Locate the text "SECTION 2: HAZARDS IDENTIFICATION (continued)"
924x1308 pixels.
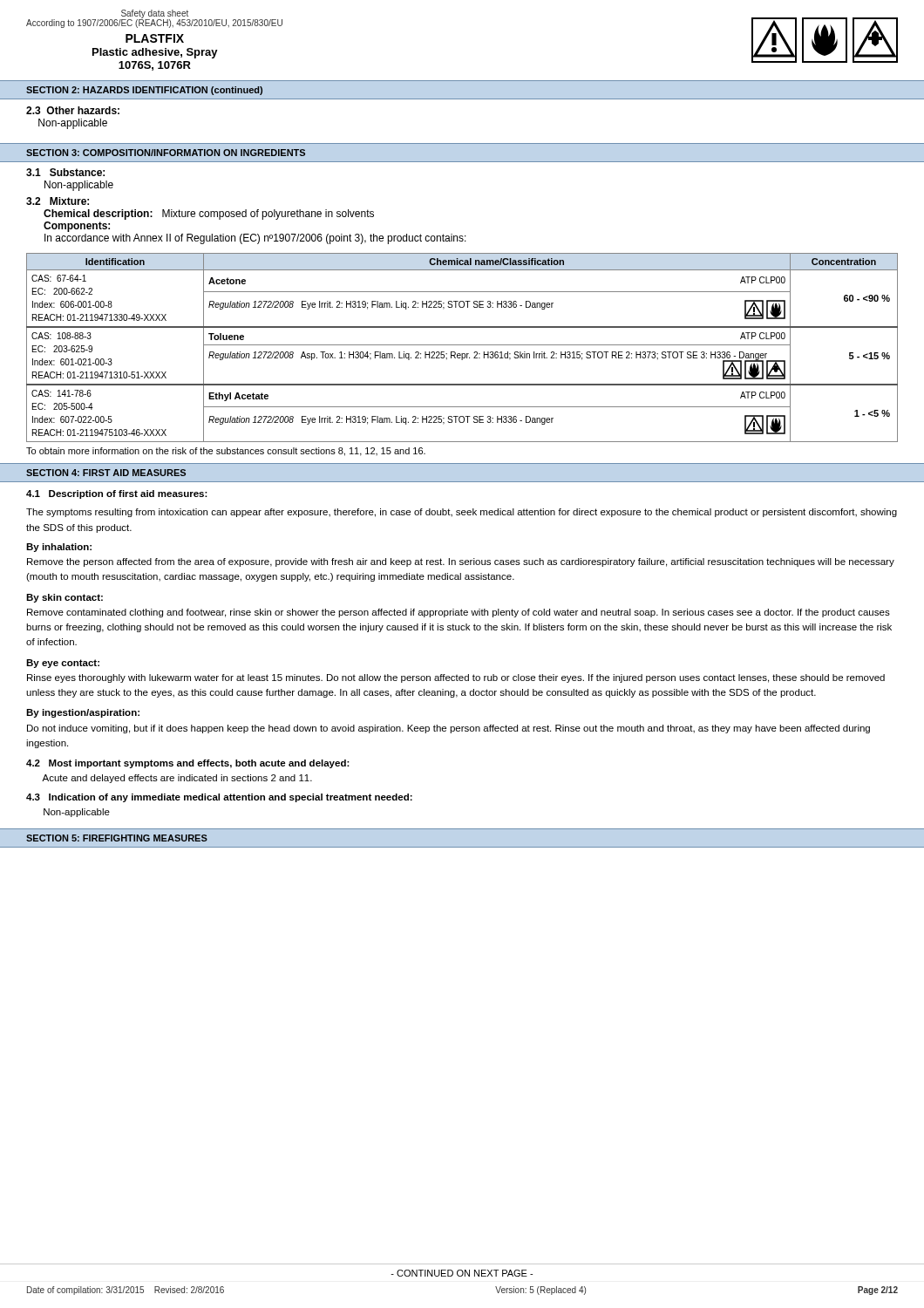tap(145, 90)
